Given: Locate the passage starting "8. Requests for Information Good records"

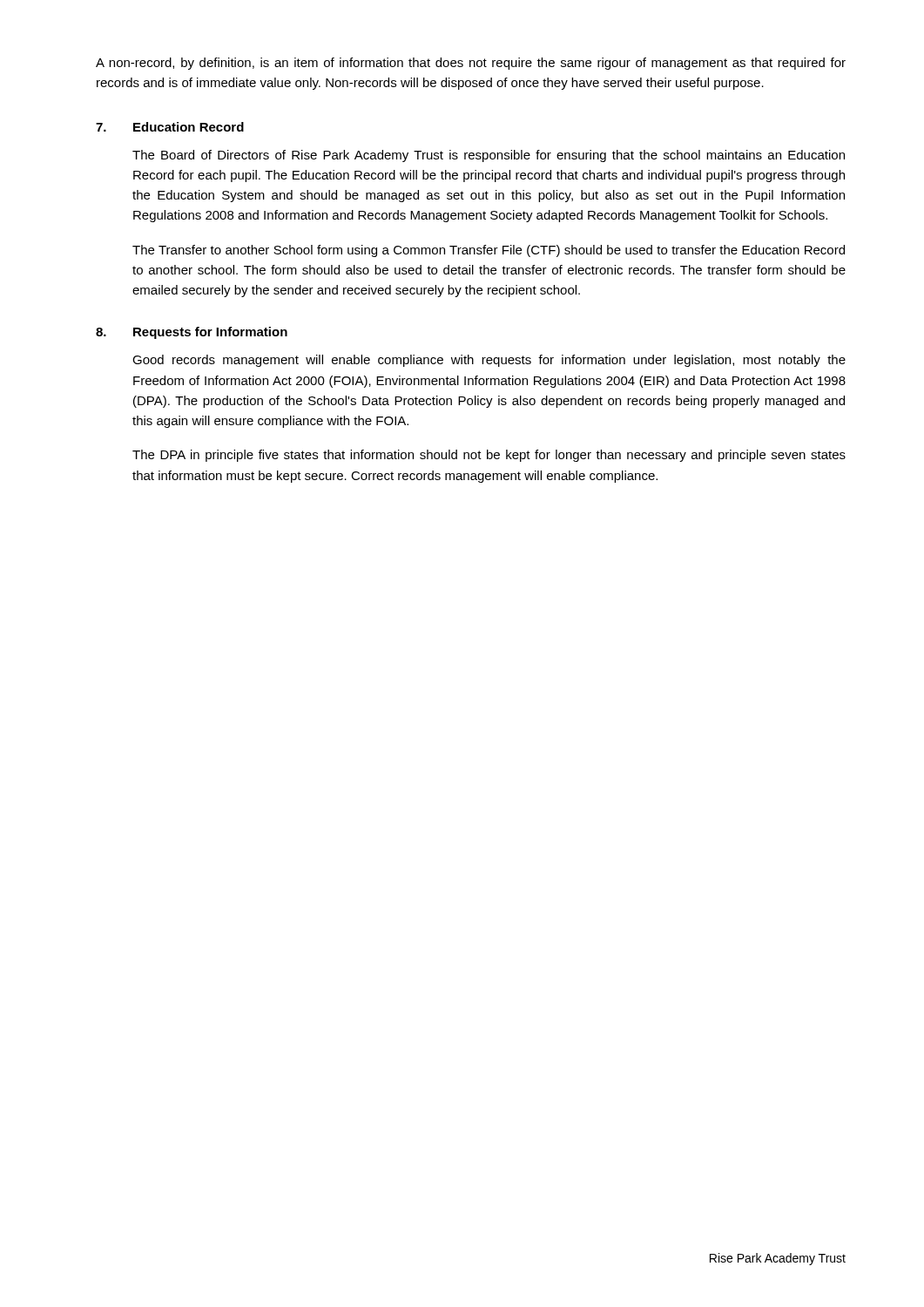Looking at the screenshot, I should click(x=471, y=405).
